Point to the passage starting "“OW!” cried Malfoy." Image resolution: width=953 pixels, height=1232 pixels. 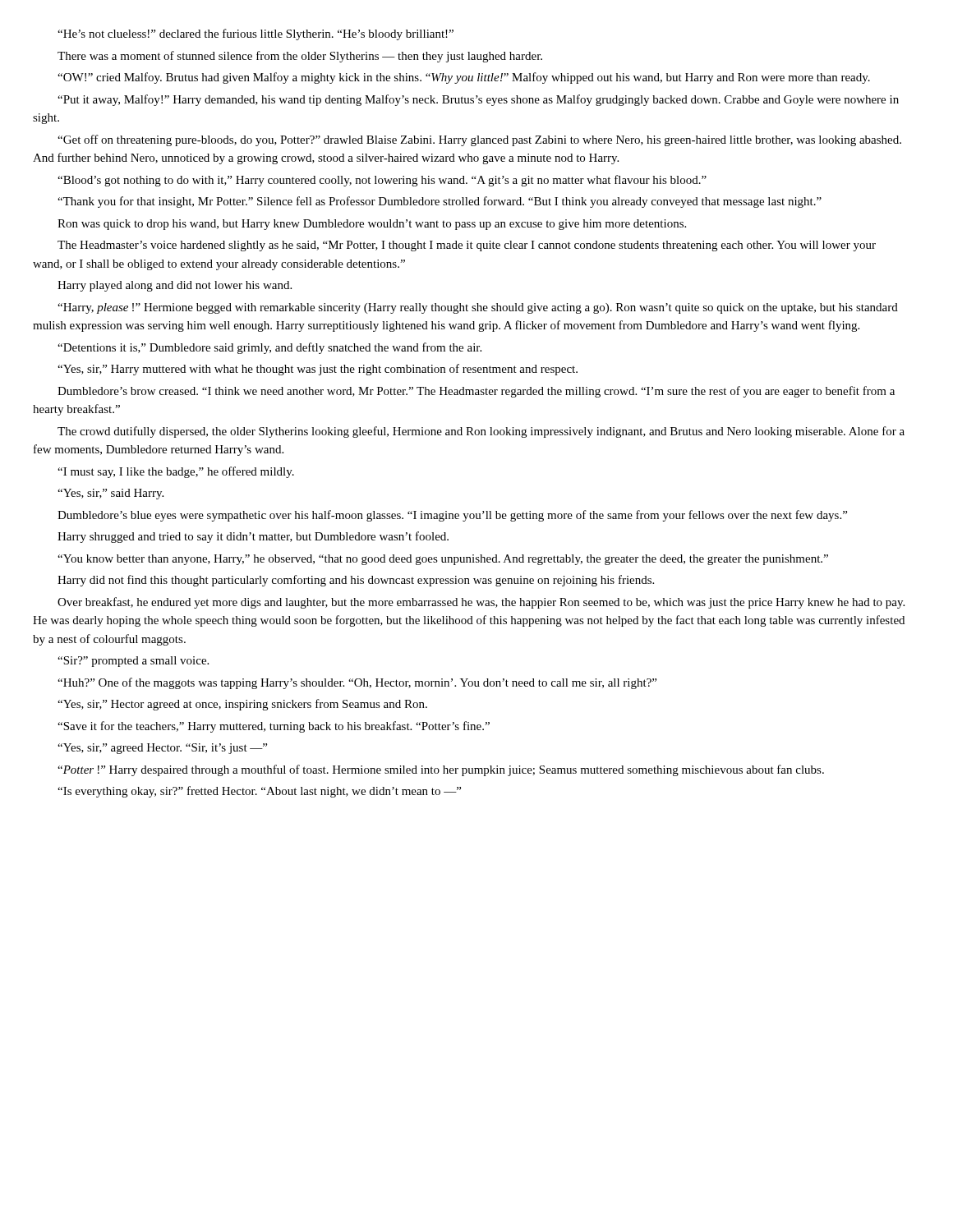[464, 77]
